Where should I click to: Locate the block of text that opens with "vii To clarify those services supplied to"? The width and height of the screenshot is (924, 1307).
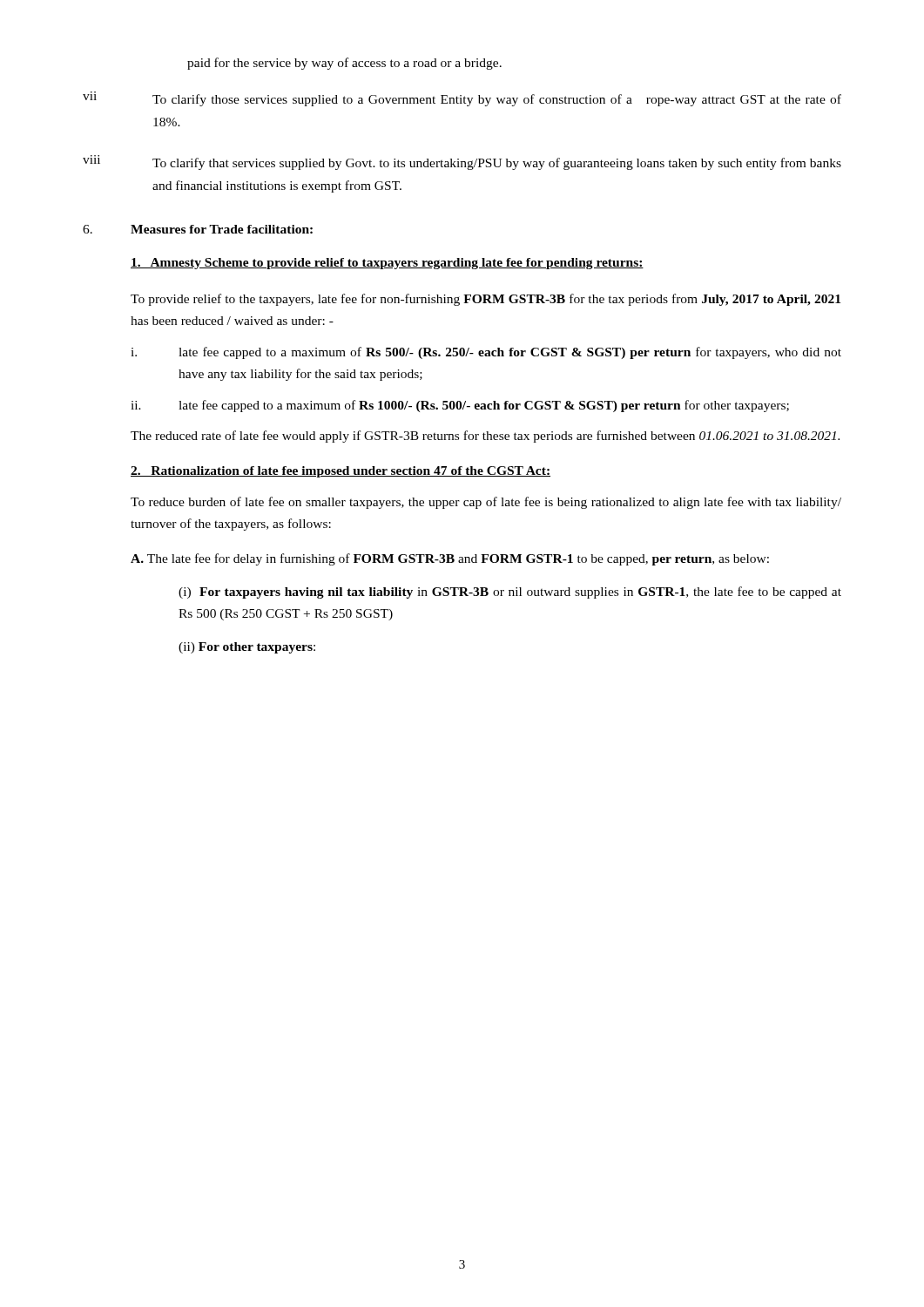462,111
